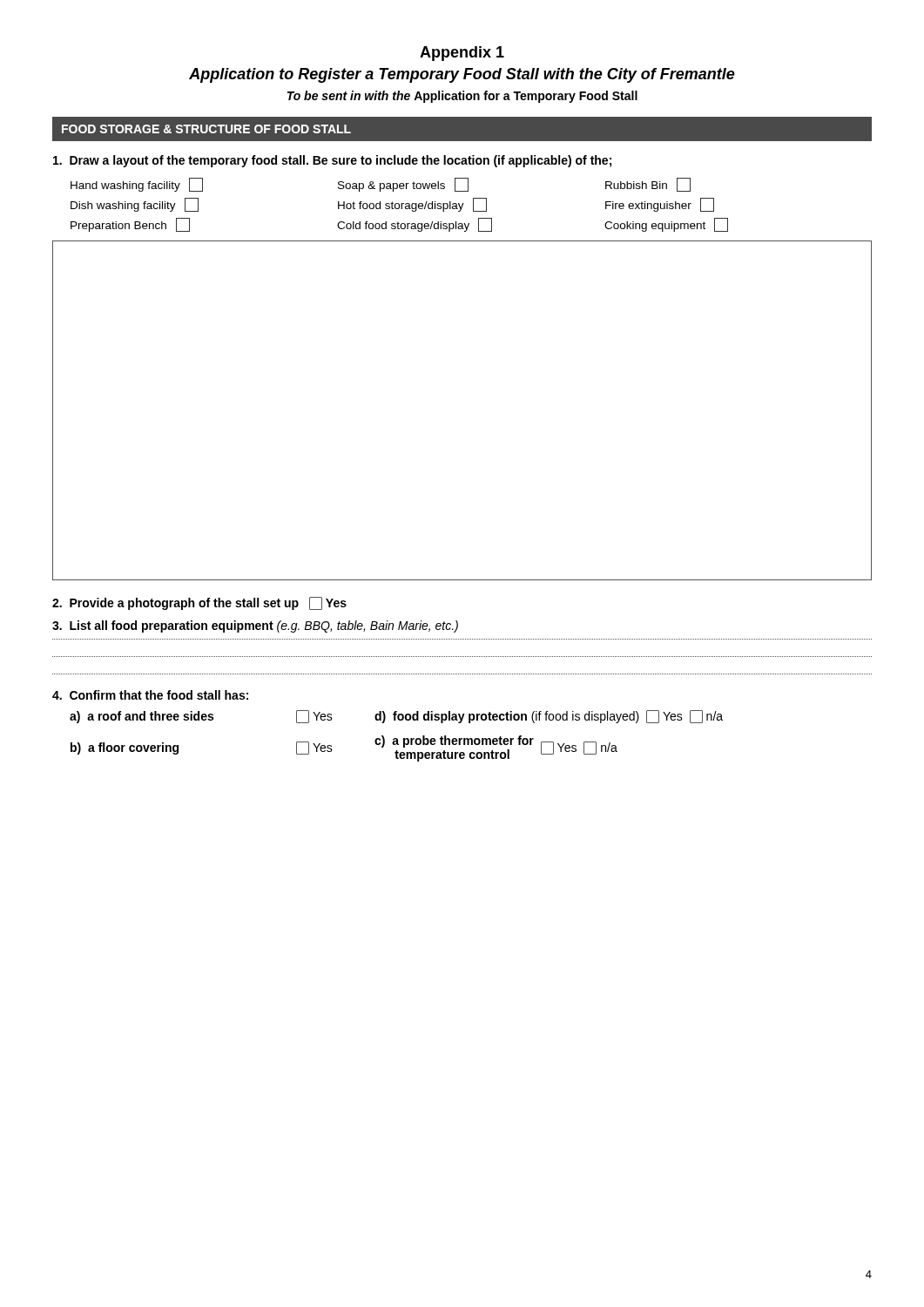Select the element starting "Provide a photograph of the stall"

199,603
